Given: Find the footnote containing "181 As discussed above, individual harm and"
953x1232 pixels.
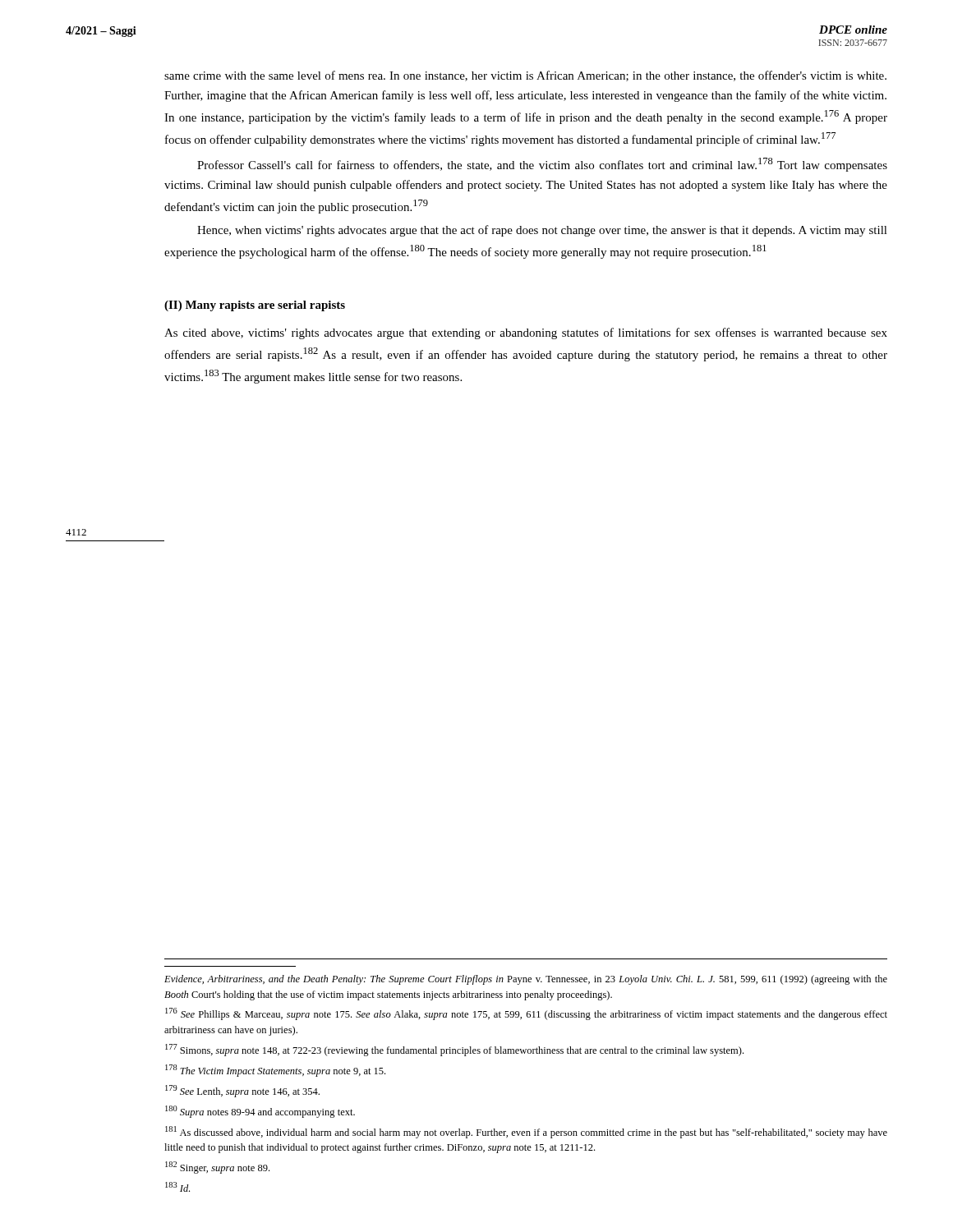Looking at the screenshot, I should pos(526,1139).
